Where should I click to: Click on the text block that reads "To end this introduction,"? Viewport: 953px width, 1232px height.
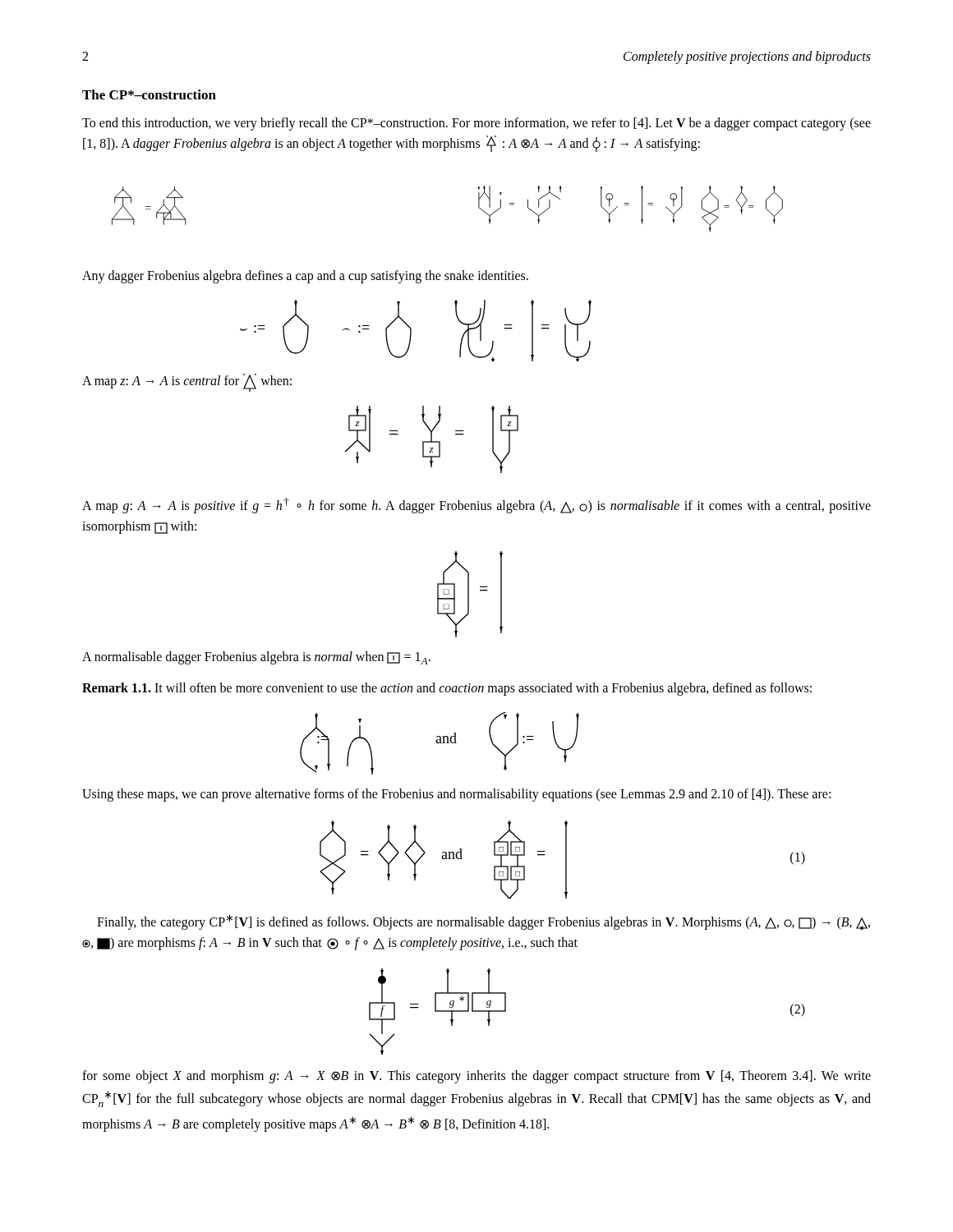pos(476,135)
